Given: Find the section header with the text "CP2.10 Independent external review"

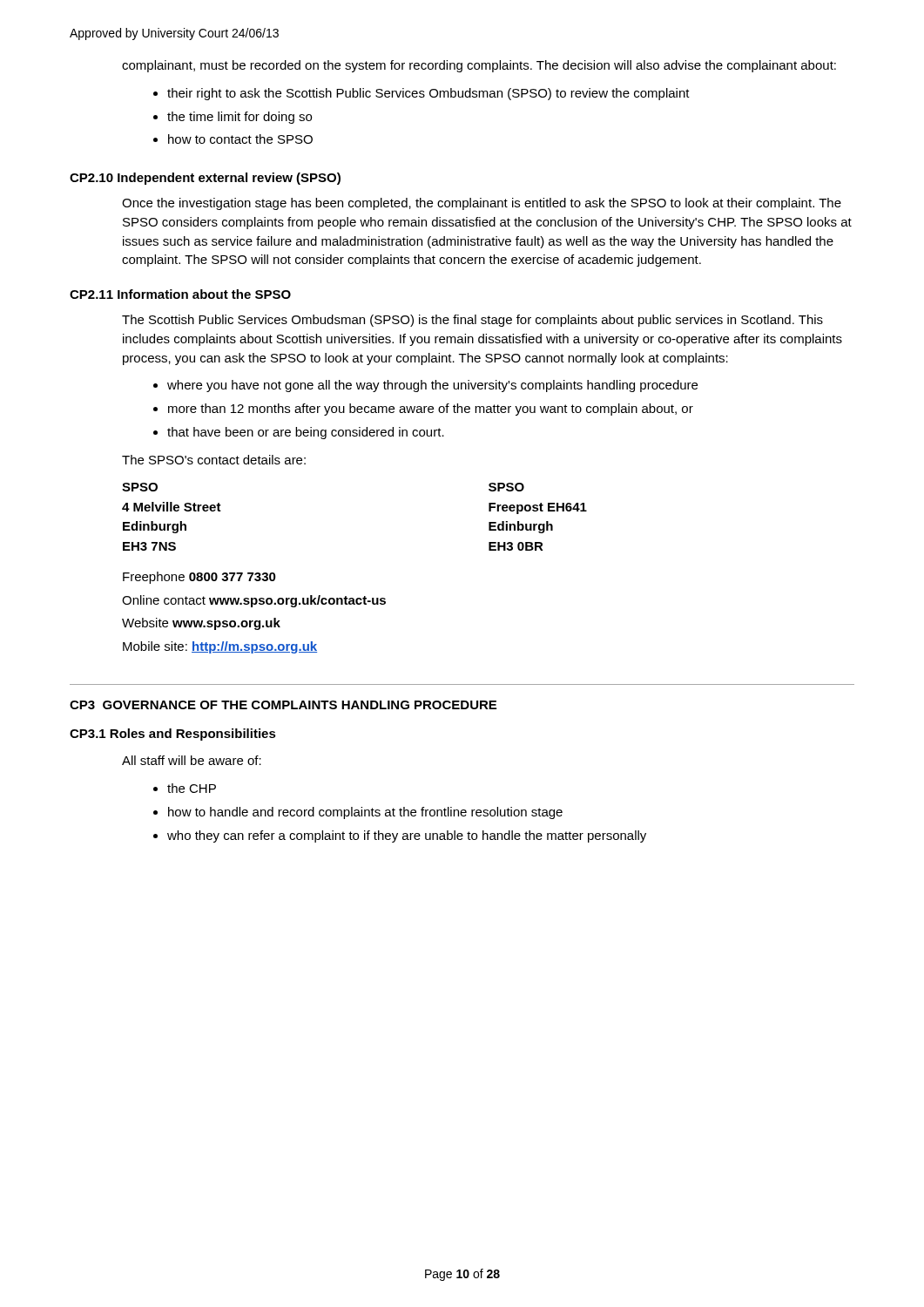Looking at the screenshot, I should coord(205,177).
